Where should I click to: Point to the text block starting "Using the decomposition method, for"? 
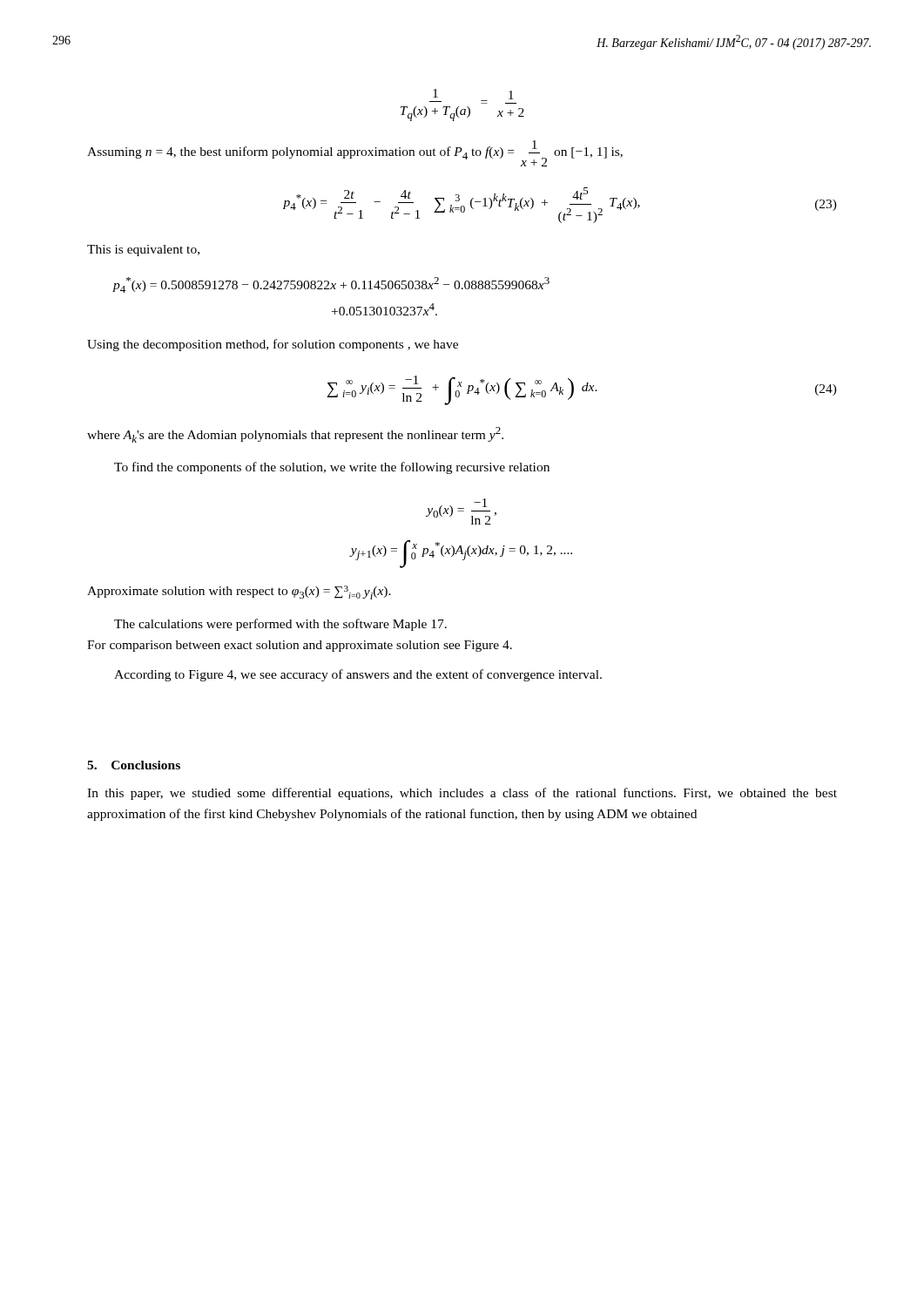pyautogui.click(x=273, y=344)
